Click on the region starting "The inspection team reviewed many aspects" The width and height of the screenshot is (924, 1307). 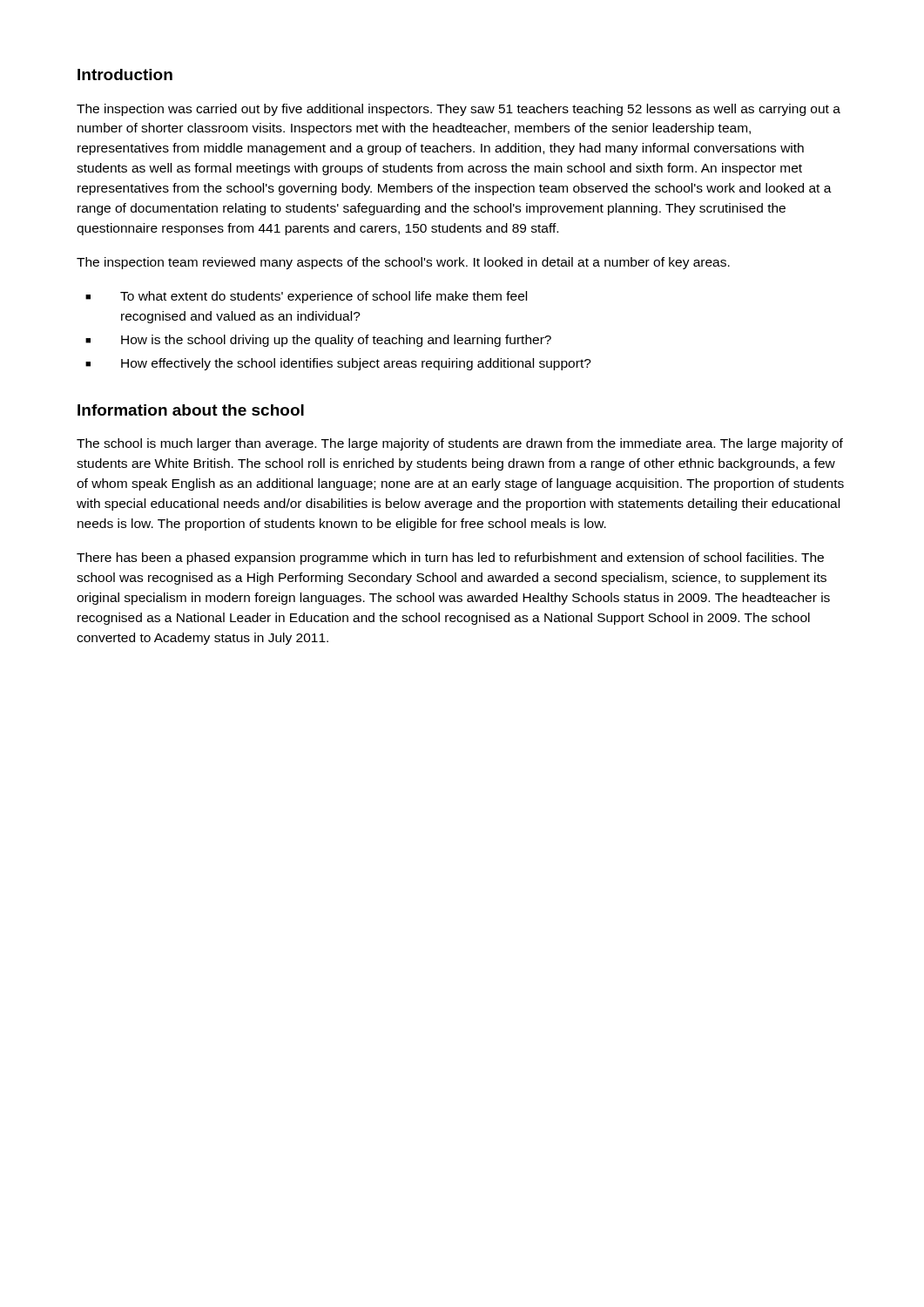pos(404,262)
